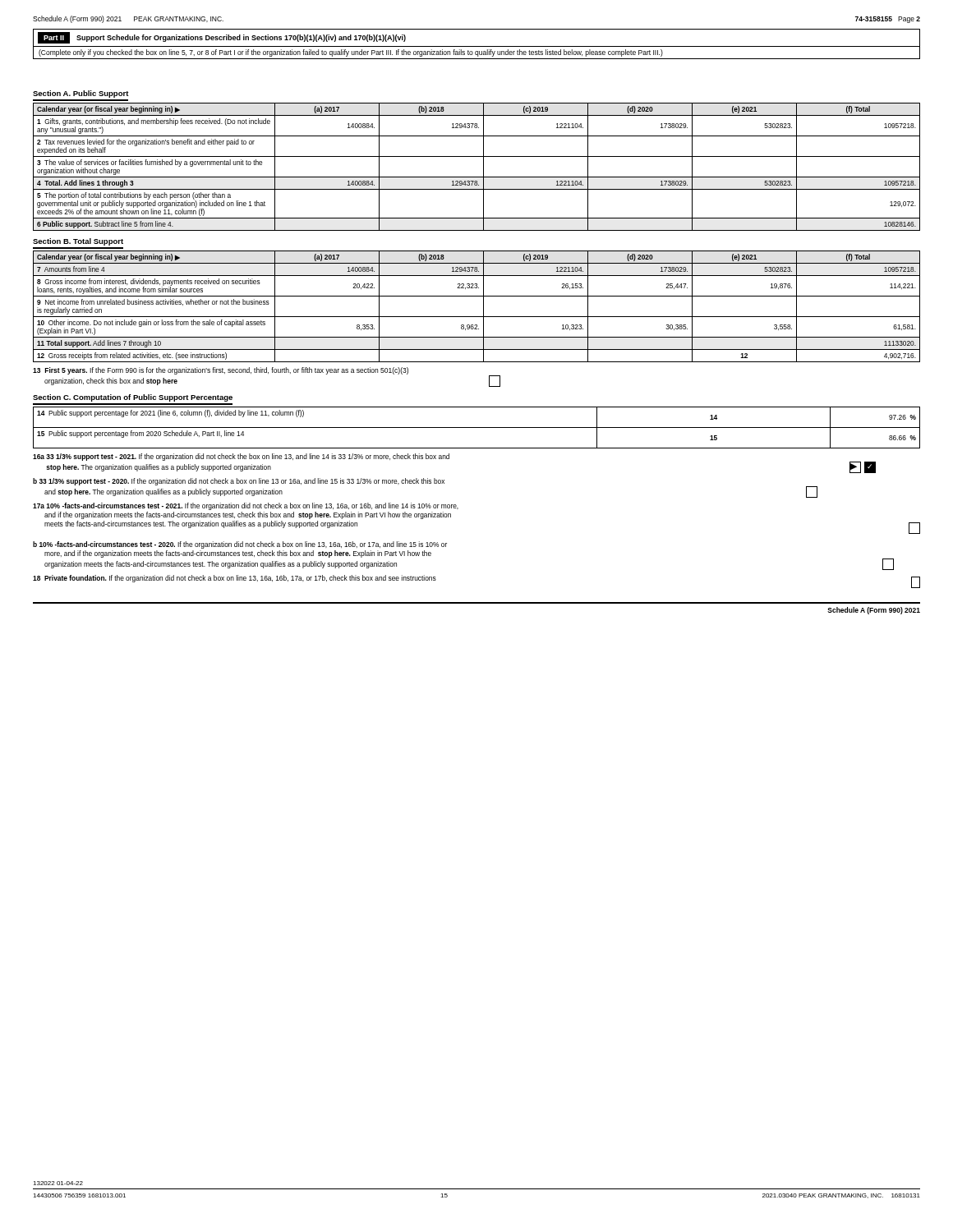Click on the text block that says "b 10% -facts-and-circumstances test - 2020."
953x1232 pixels.
coord(240,545)
